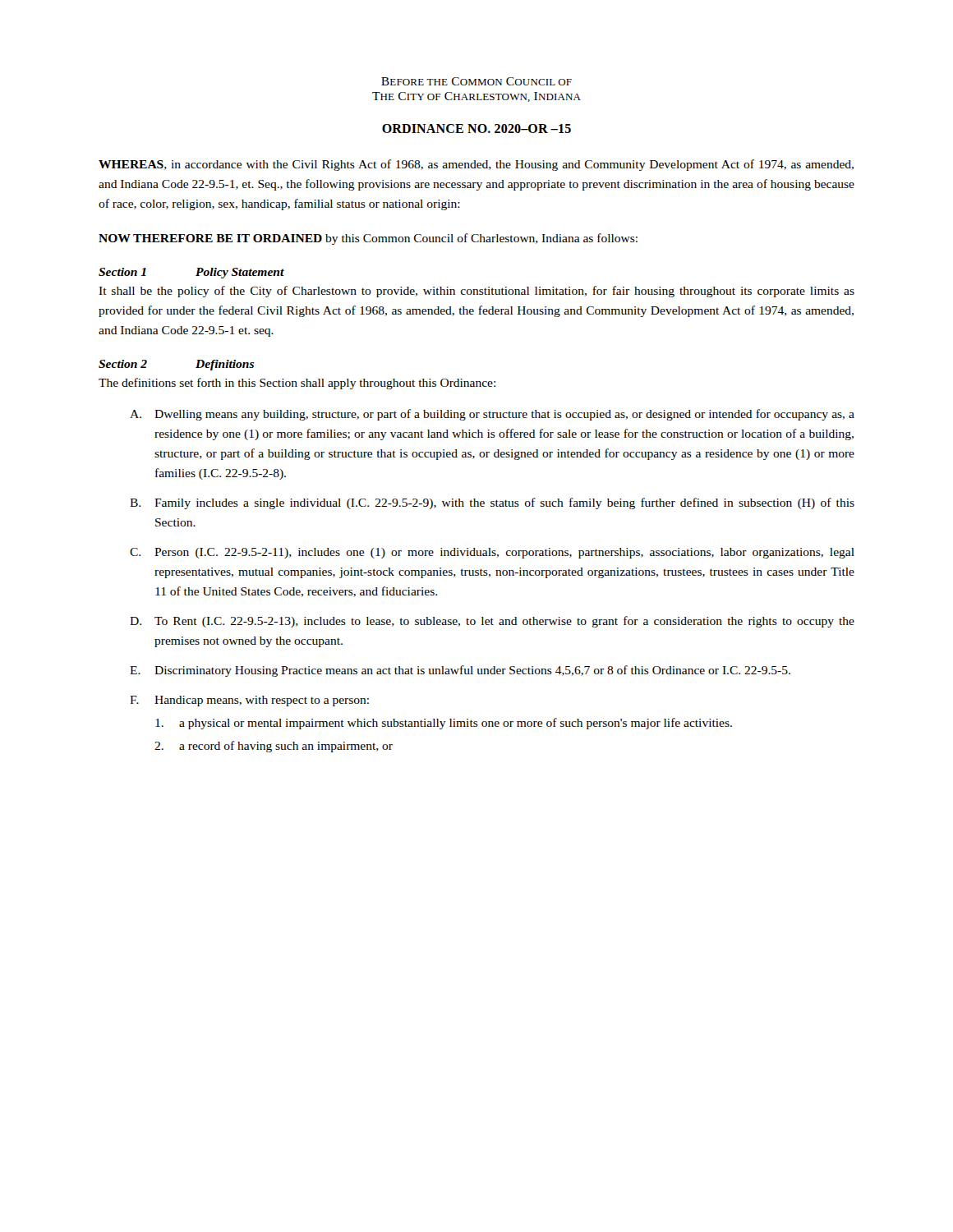The image size is (953, 1232).
Task: Where is the passage that starts "E. Discriminatory Housing Practice means an"?
Action: click(x=492, y=670)
